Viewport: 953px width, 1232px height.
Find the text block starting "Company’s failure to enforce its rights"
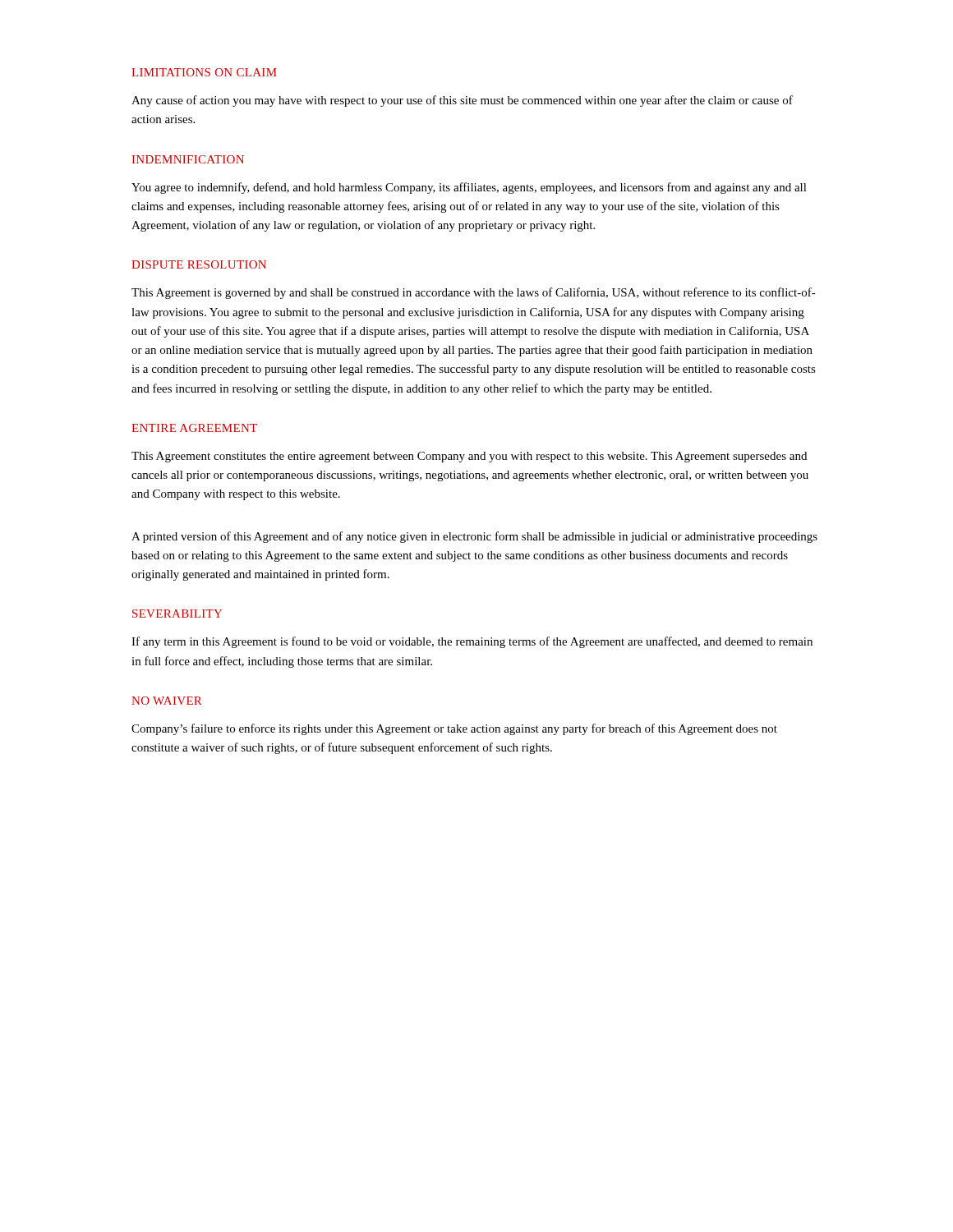(454, 738)
